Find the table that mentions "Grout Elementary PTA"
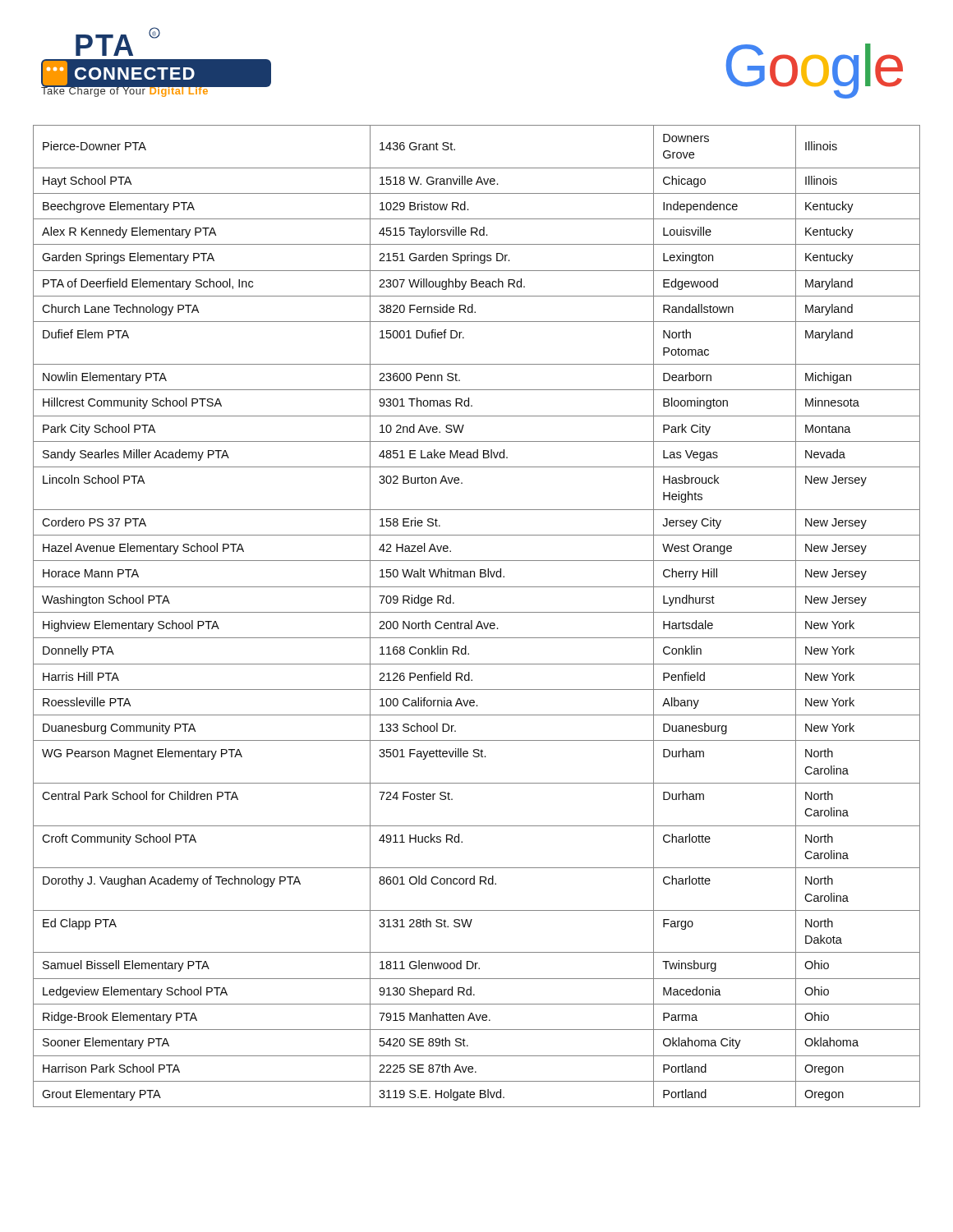 [476, 616]
